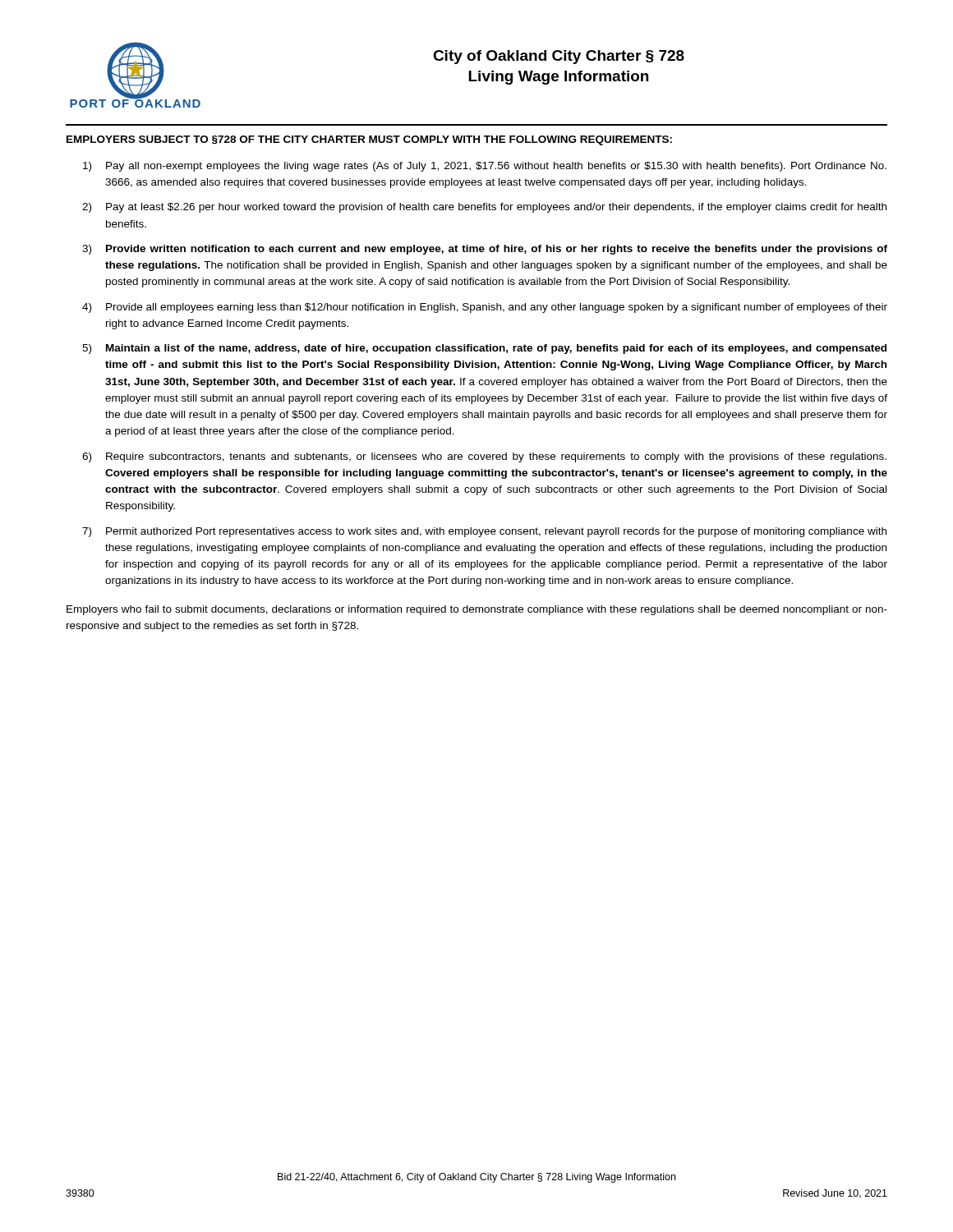953x1232 pixels.
Task: Navigate to the text block starting "1) Pay all non-exempt"
Action: tap(485, 174)
